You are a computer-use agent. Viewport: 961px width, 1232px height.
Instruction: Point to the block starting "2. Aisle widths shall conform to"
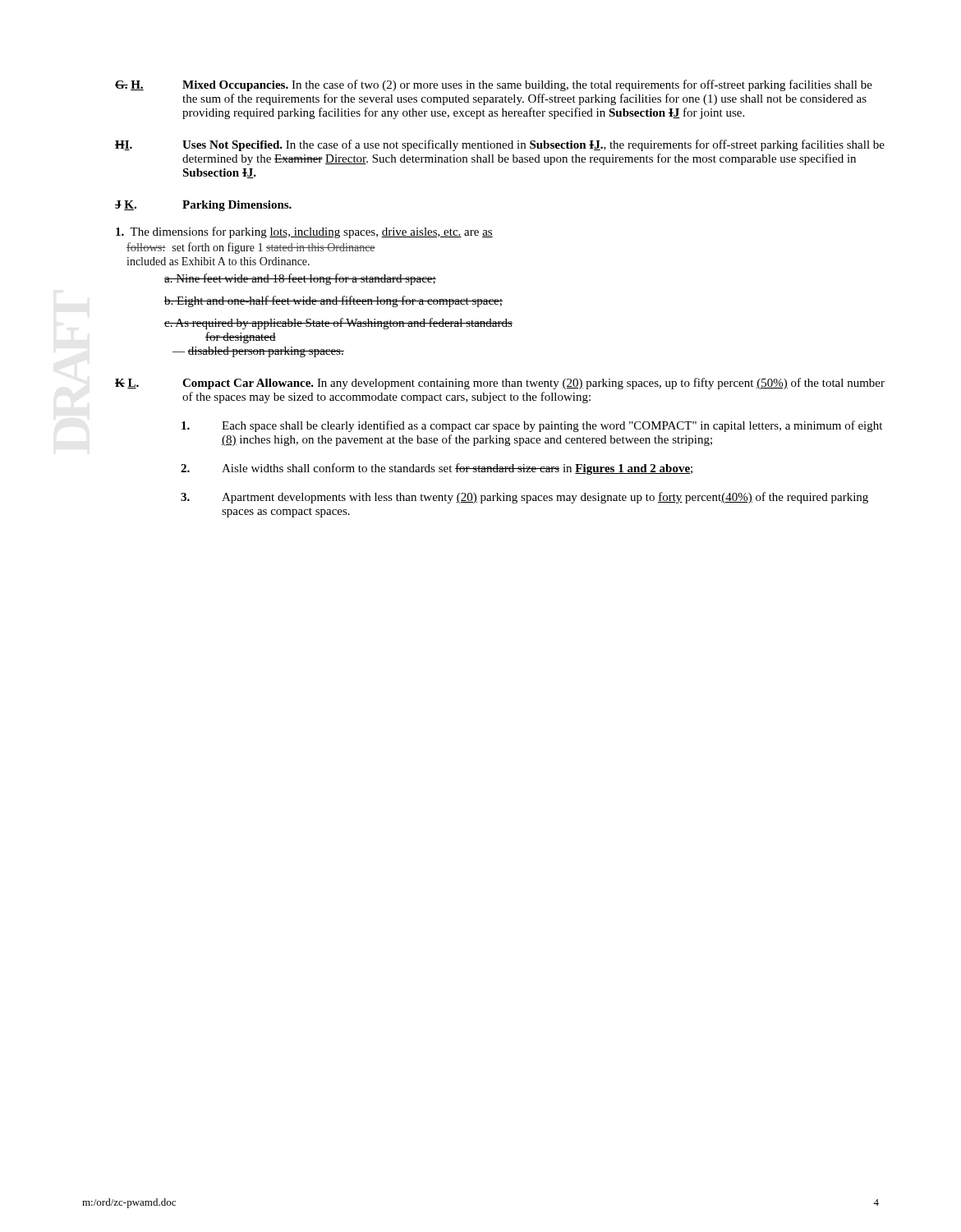tap(534, 469)
